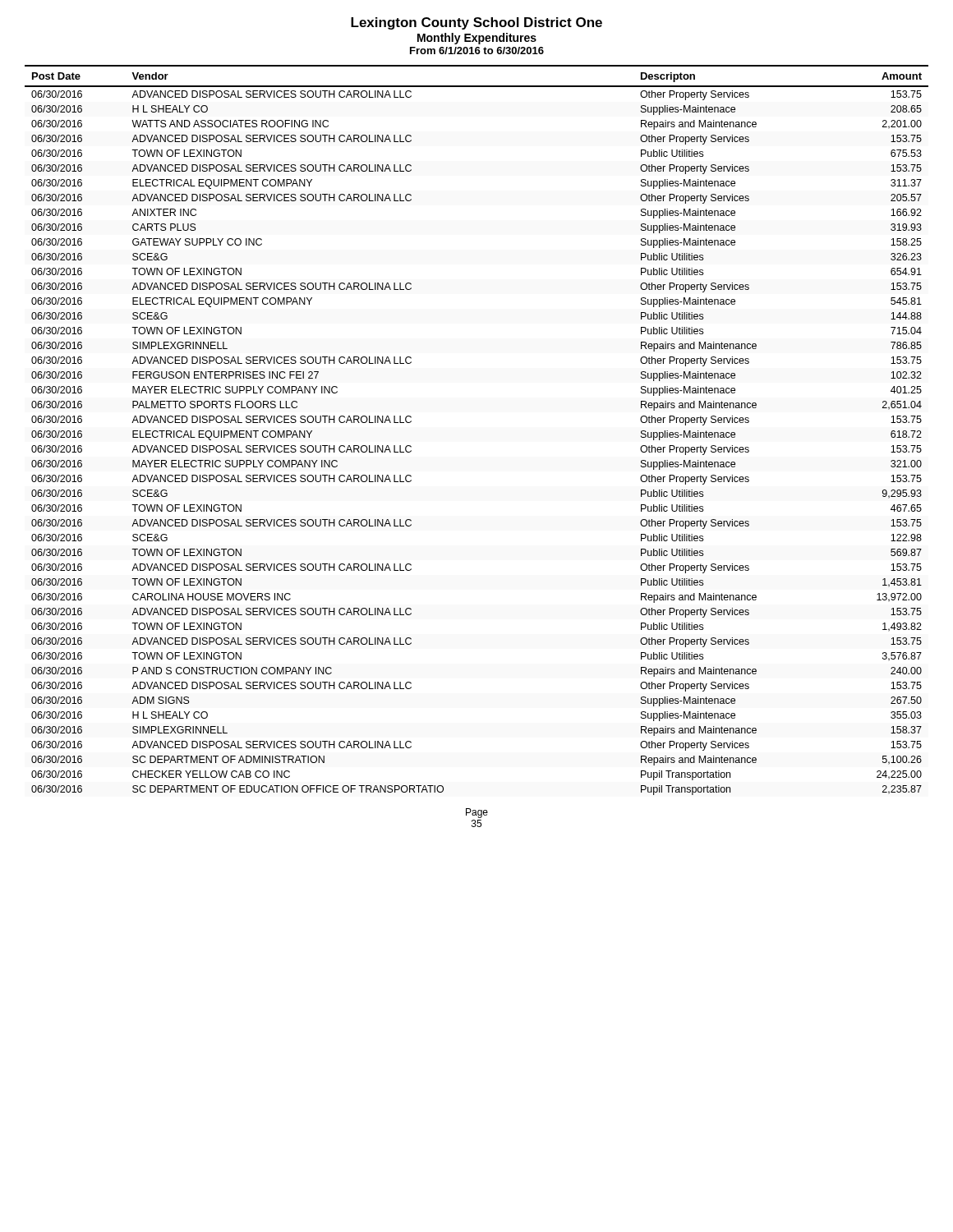This screenshot has width=953, height=1232.
Task: Find the text starting "Lexington County School District One Monthly Expenditures From"
Action: click(476, 36)
